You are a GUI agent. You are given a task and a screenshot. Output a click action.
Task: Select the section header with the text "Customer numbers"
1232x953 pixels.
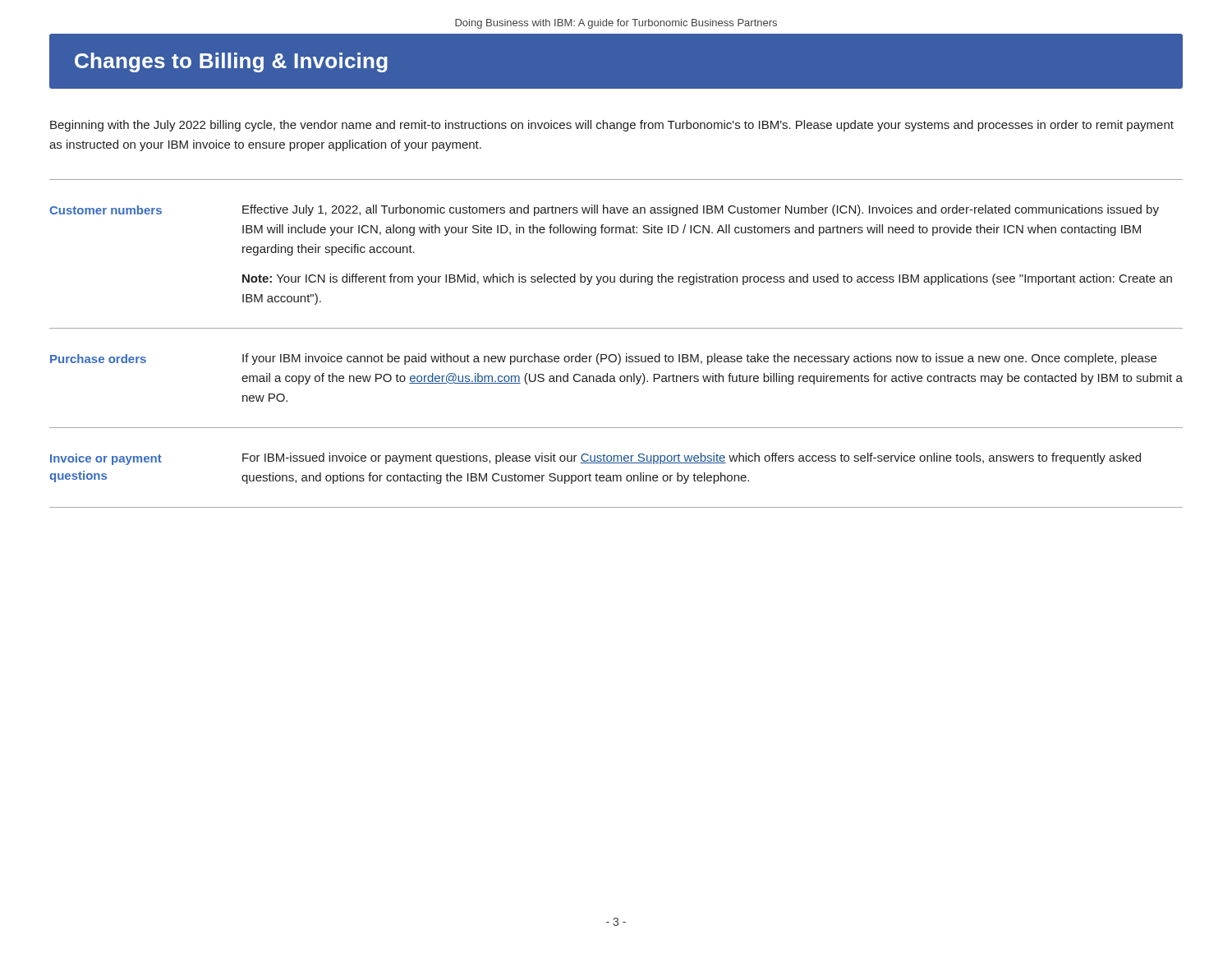click(x=106, y=210)
